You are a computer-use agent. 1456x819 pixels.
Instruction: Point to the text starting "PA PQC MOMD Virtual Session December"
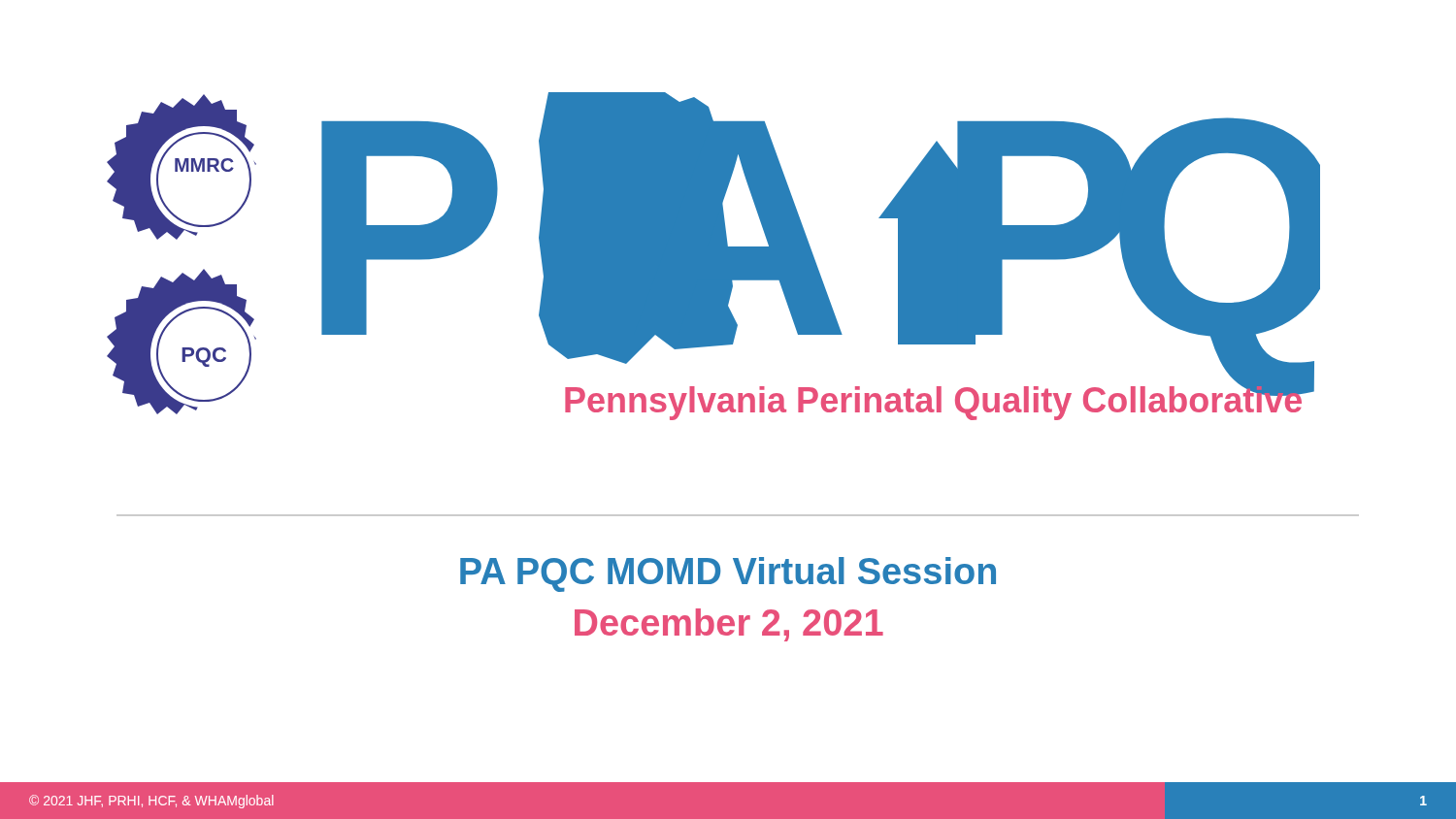pos(728,598)
